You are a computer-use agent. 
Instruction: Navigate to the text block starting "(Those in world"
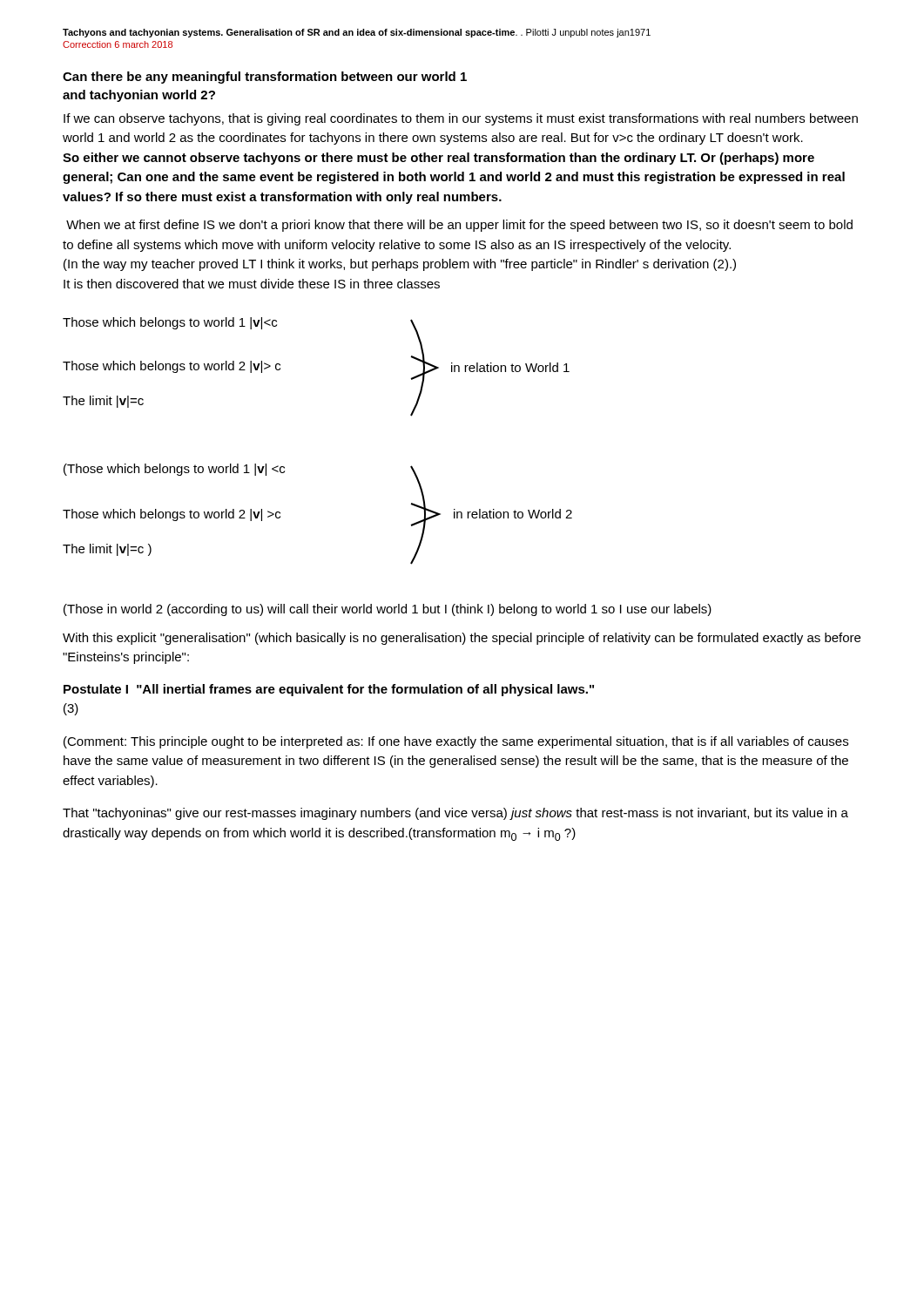pyautogui.click(x=387, y=609)
